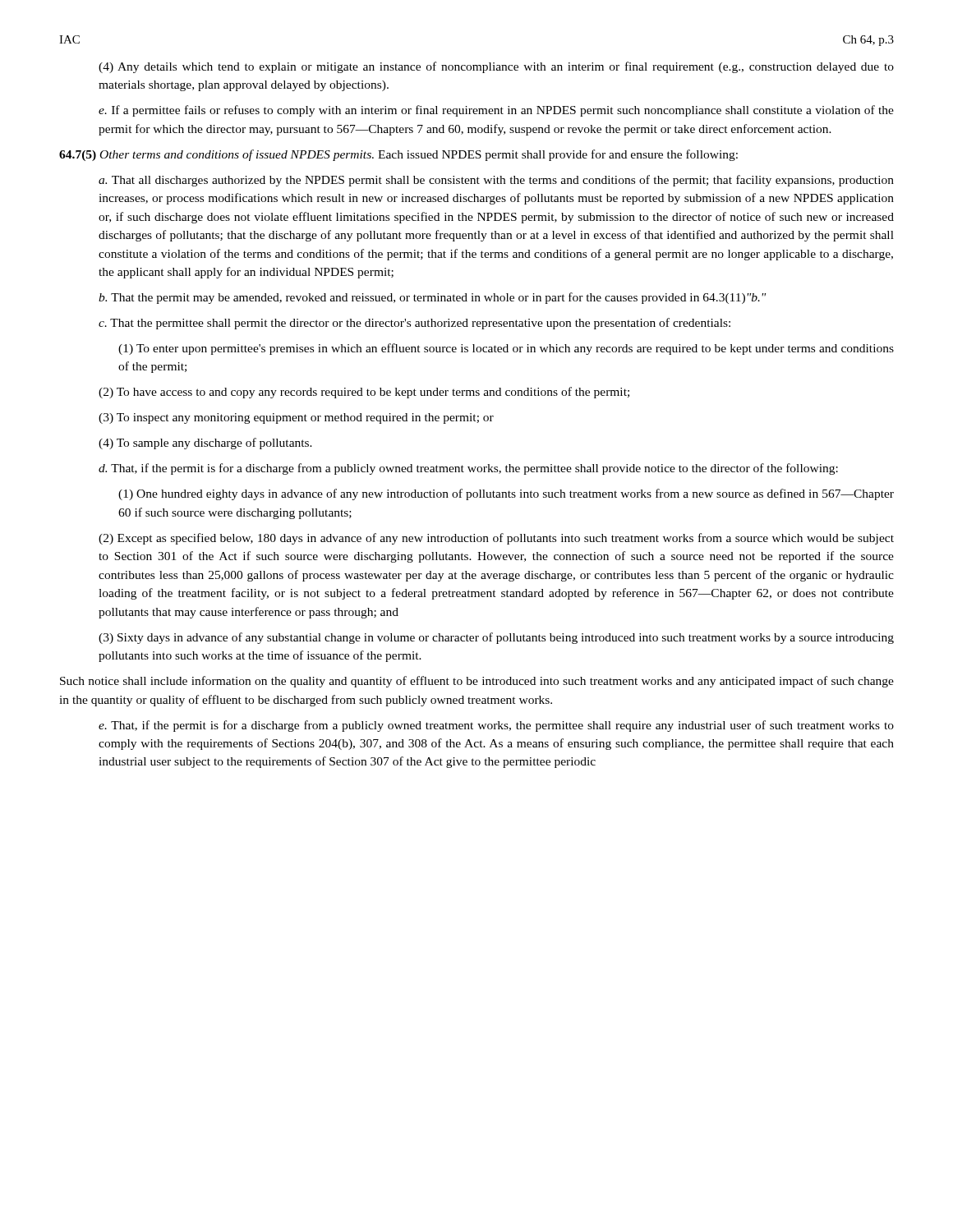Click on the list item that says "(2) To have access to and"
953x1232 pixels.
pos(496,392)
